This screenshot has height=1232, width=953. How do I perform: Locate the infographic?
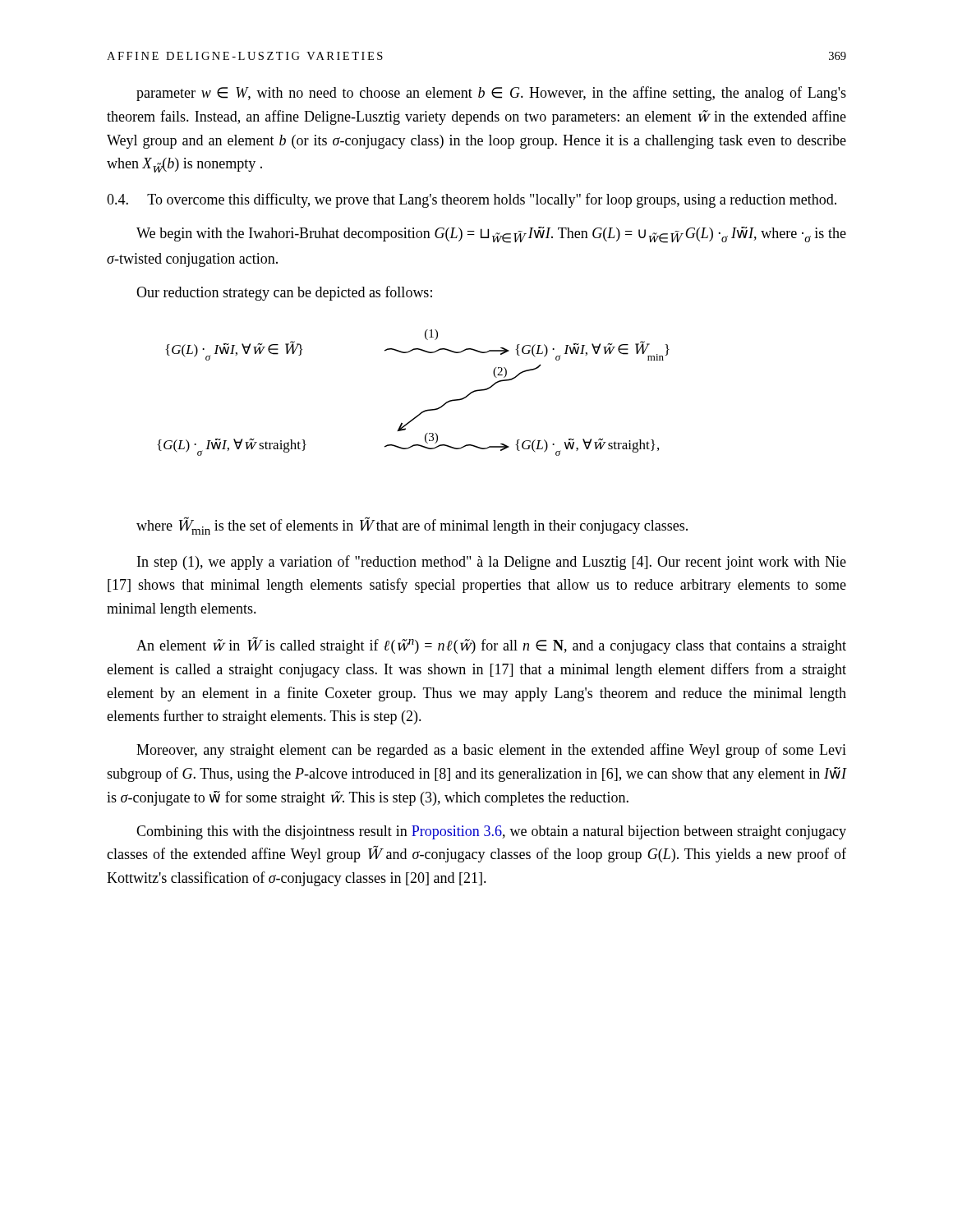[476, 408]
